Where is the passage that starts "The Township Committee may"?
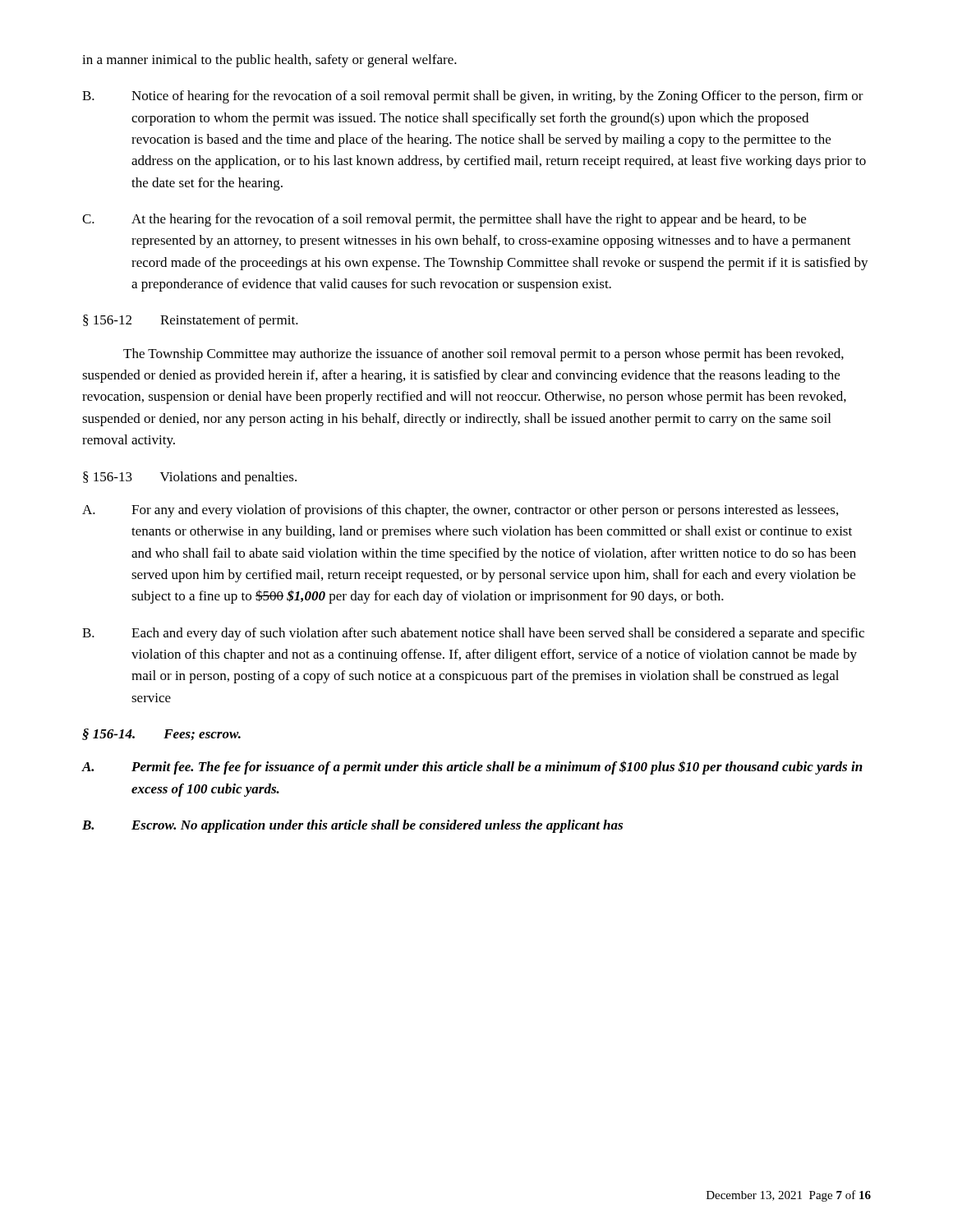The width and height of the screenshot is (953, 1232). 464,397
